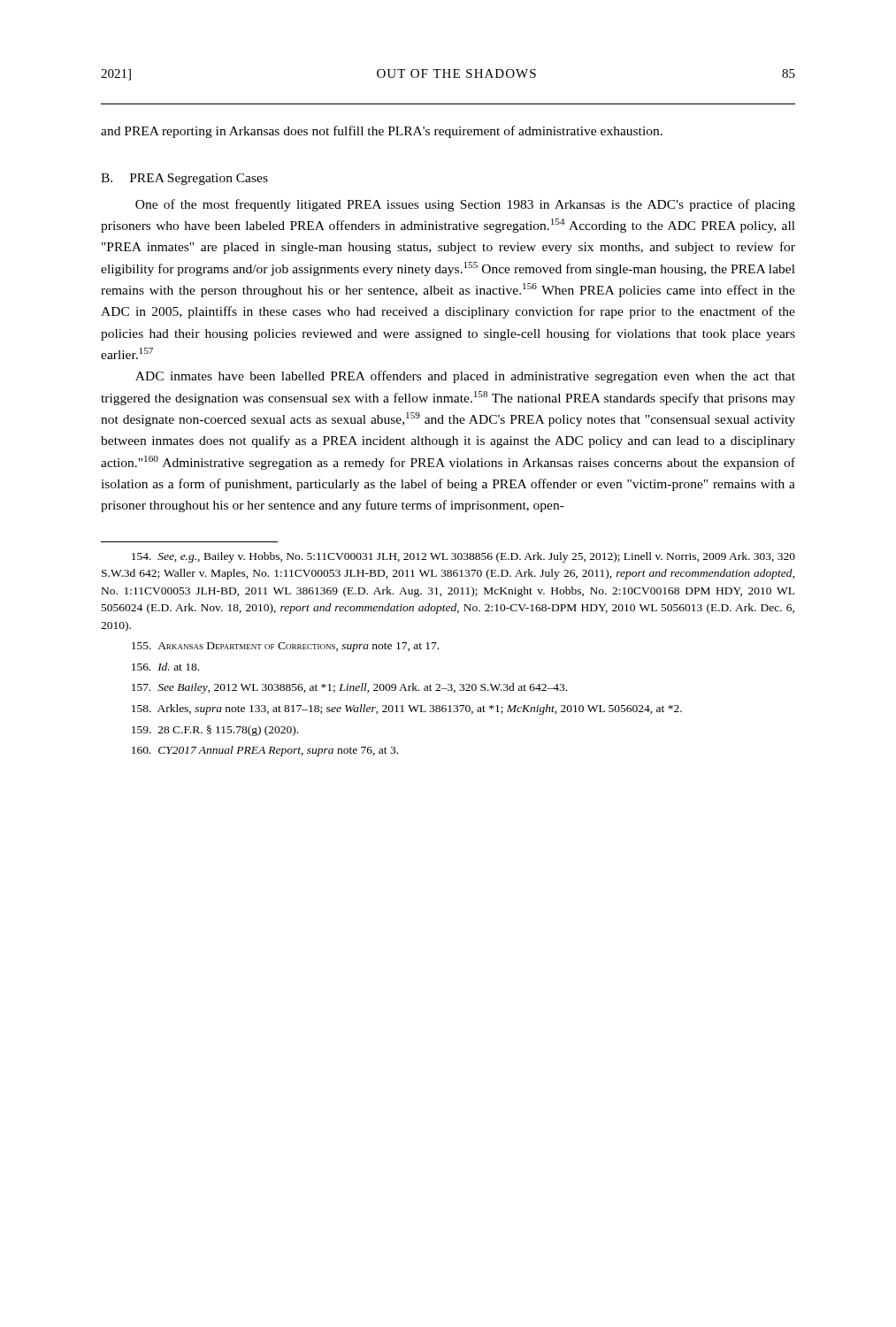Find the text block that reads "One of the most"
This screenshot has width=896, height=1327.
[448, 279]
